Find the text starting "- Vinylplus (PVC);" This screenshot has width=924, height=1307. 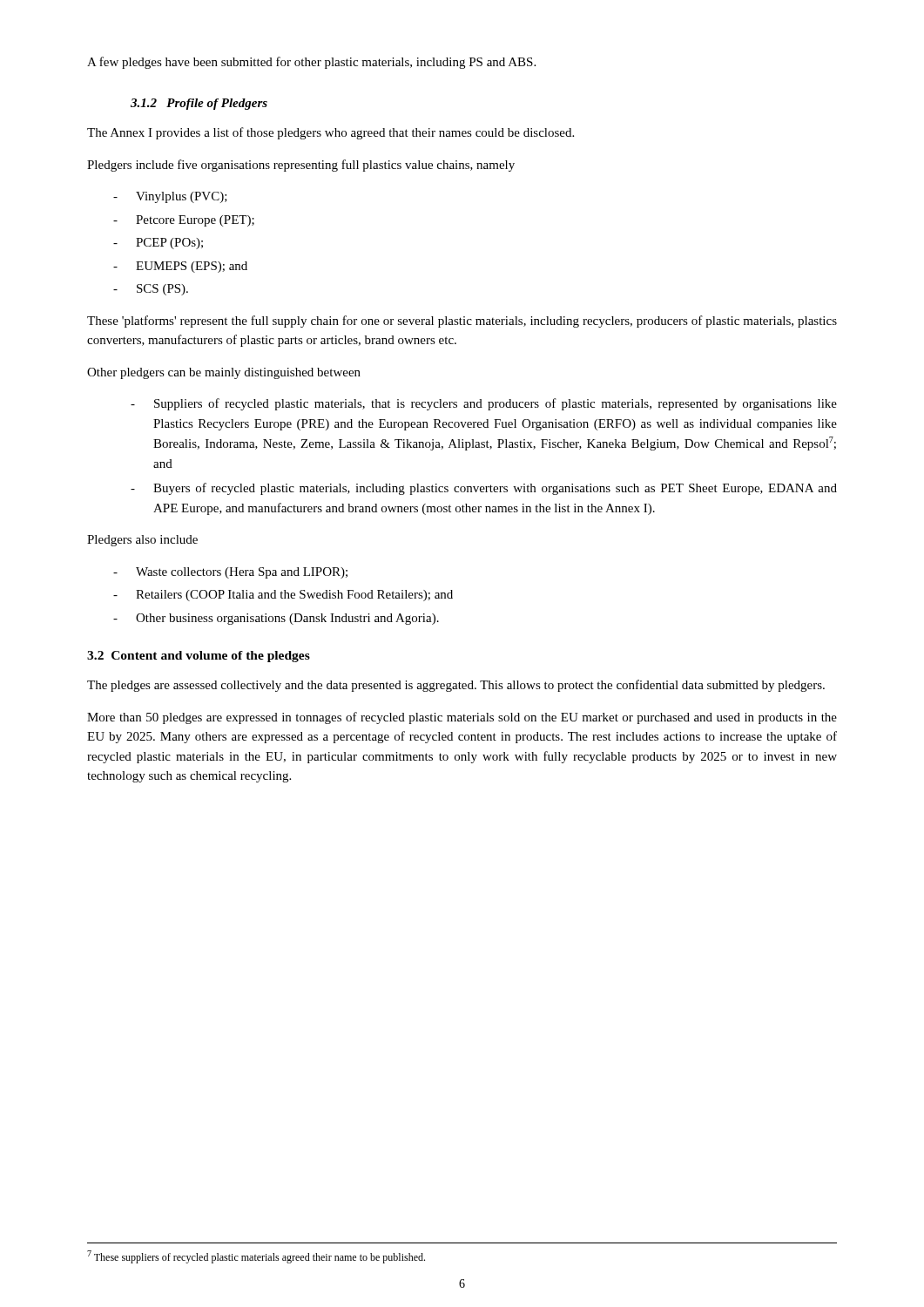click(170, 197)
